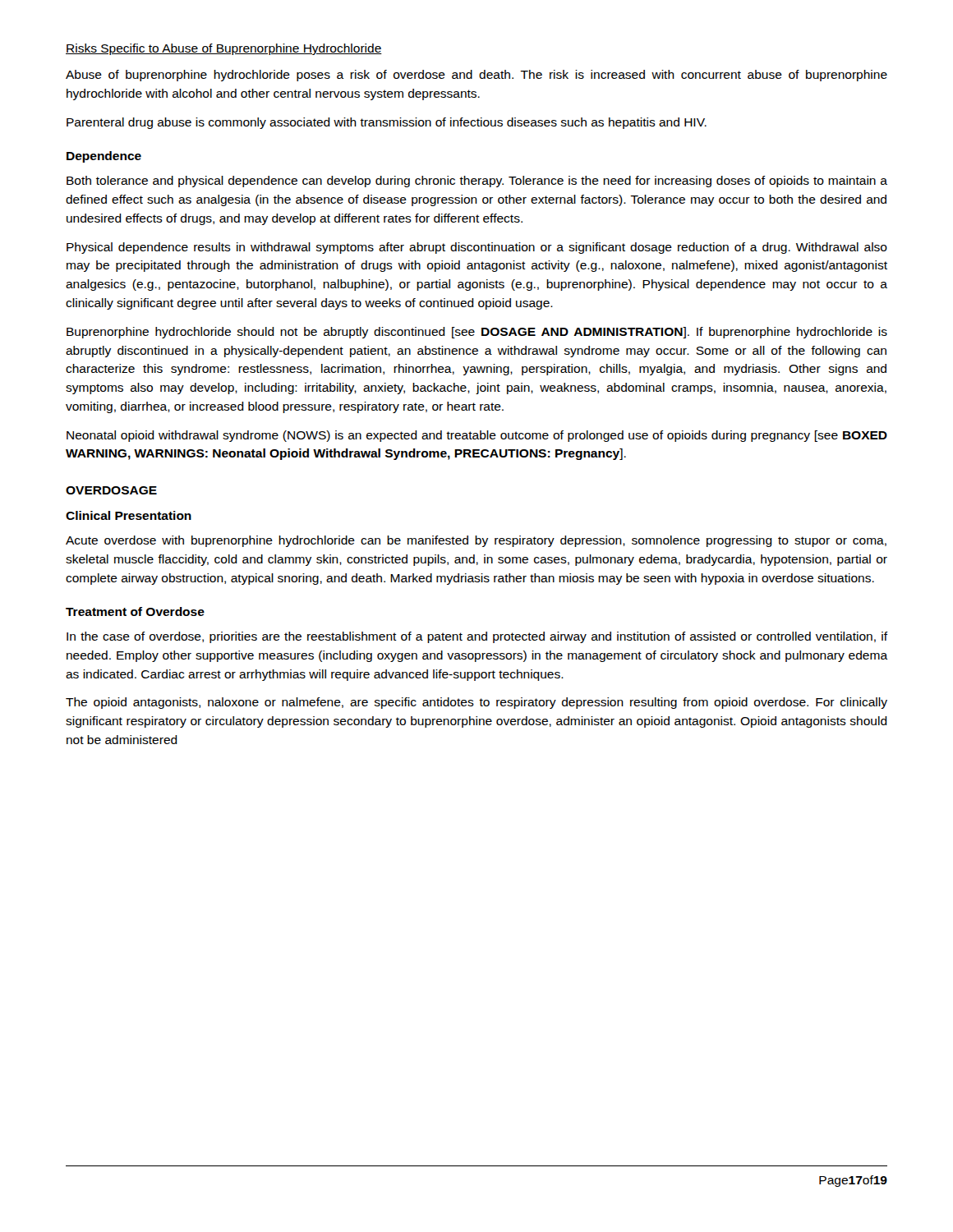
Task: Click on the element starting "Neonatal opioid withdrawal syndrome (NOWS)"
Action: pos(476,444)
